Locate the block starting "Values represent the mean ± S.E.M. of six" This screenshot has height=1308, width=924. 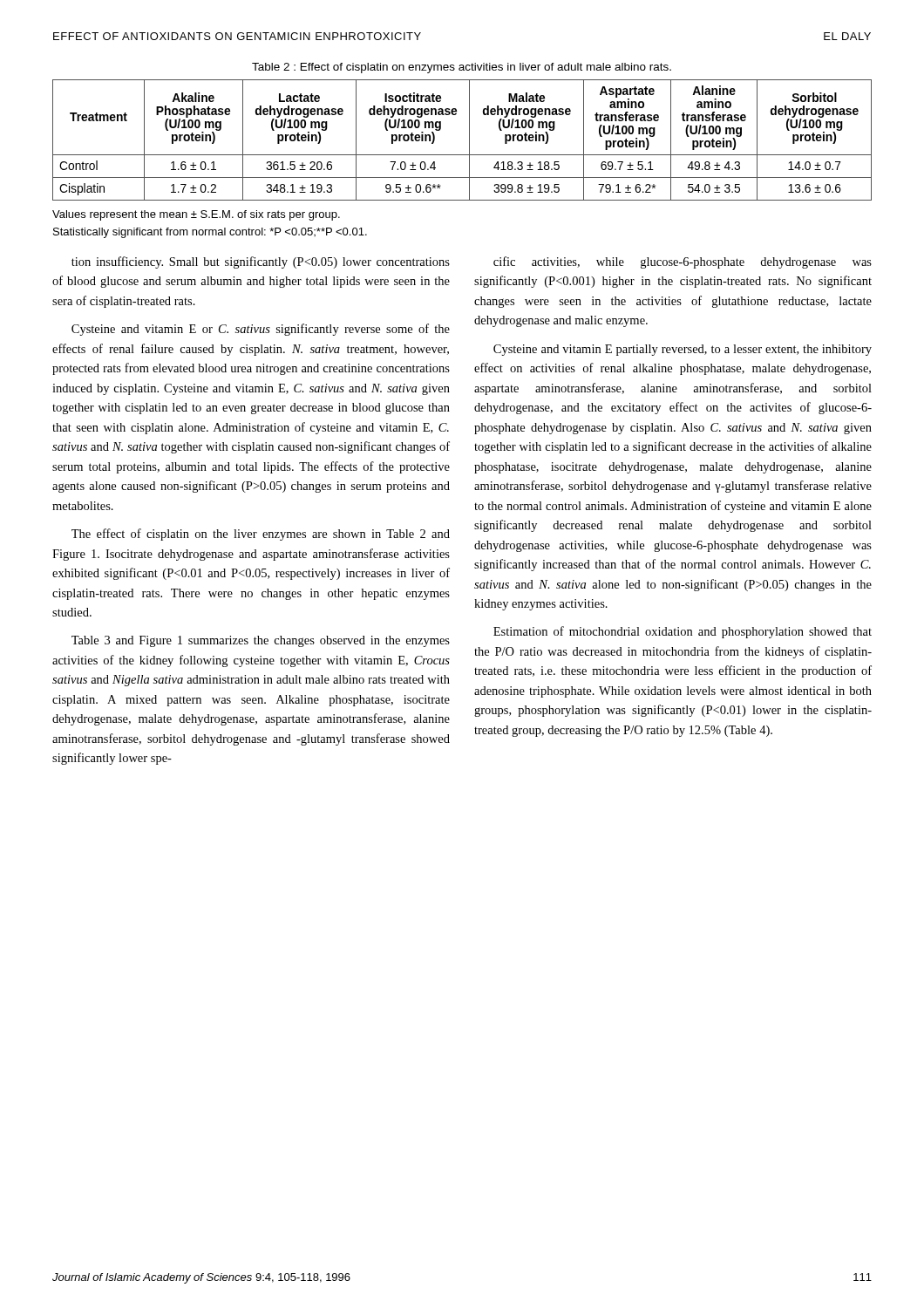[210, 223]
